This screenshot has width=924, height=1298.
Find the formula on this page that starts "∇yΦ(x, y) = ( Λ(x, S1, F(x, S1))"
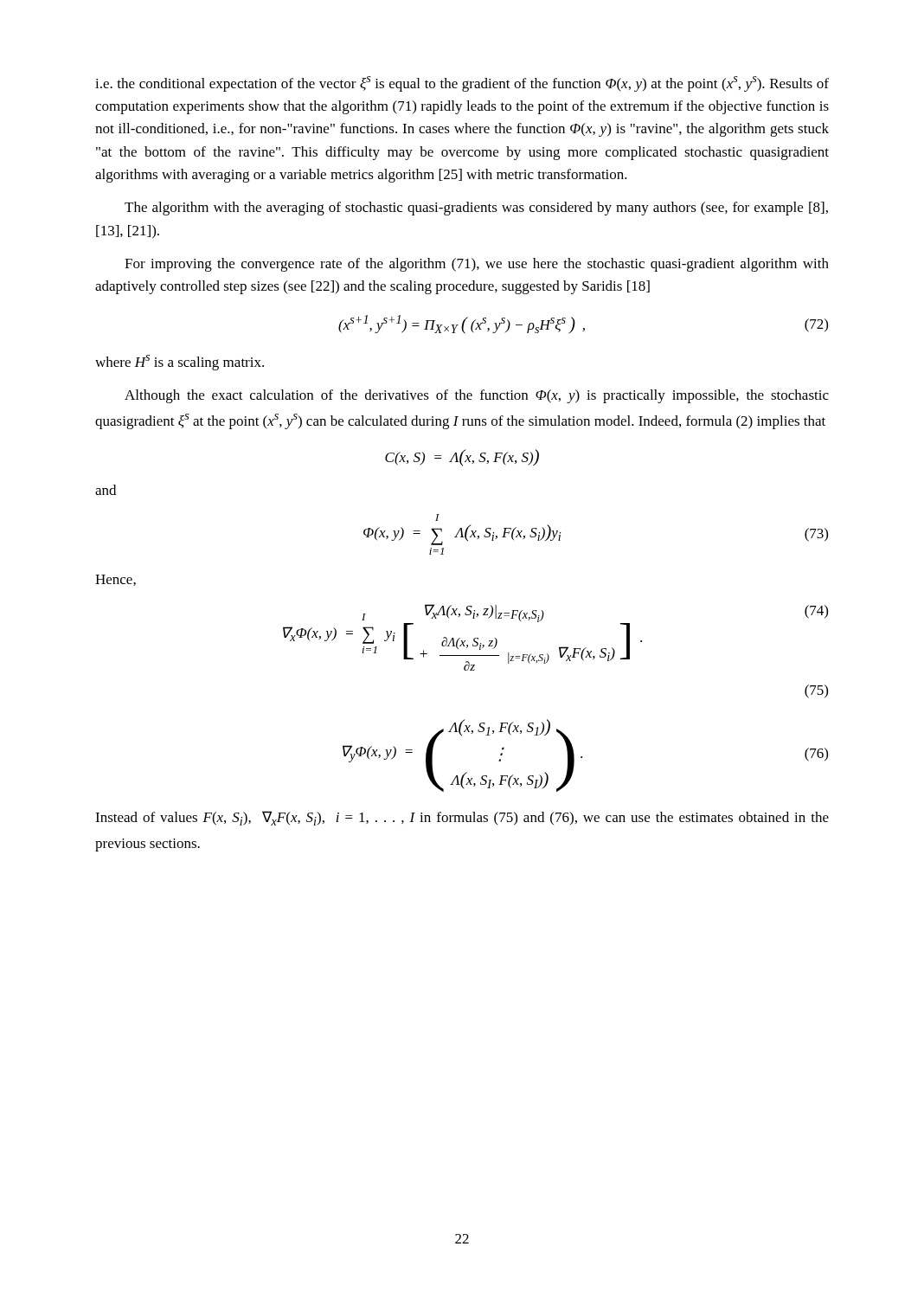click(584, 754)
